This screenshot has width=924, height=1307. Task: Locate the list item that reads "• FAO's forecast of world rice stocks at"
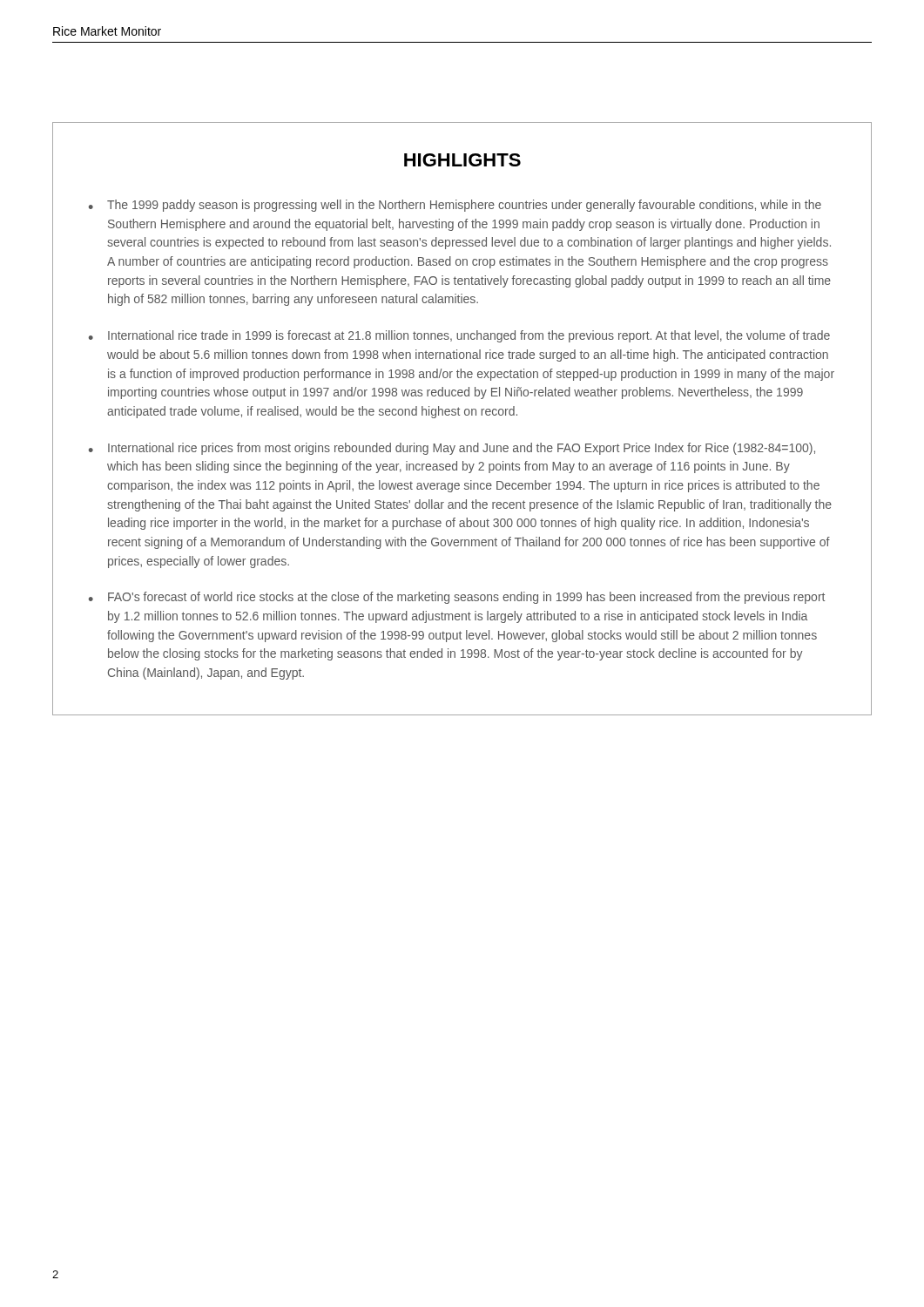tap(462, 636)
